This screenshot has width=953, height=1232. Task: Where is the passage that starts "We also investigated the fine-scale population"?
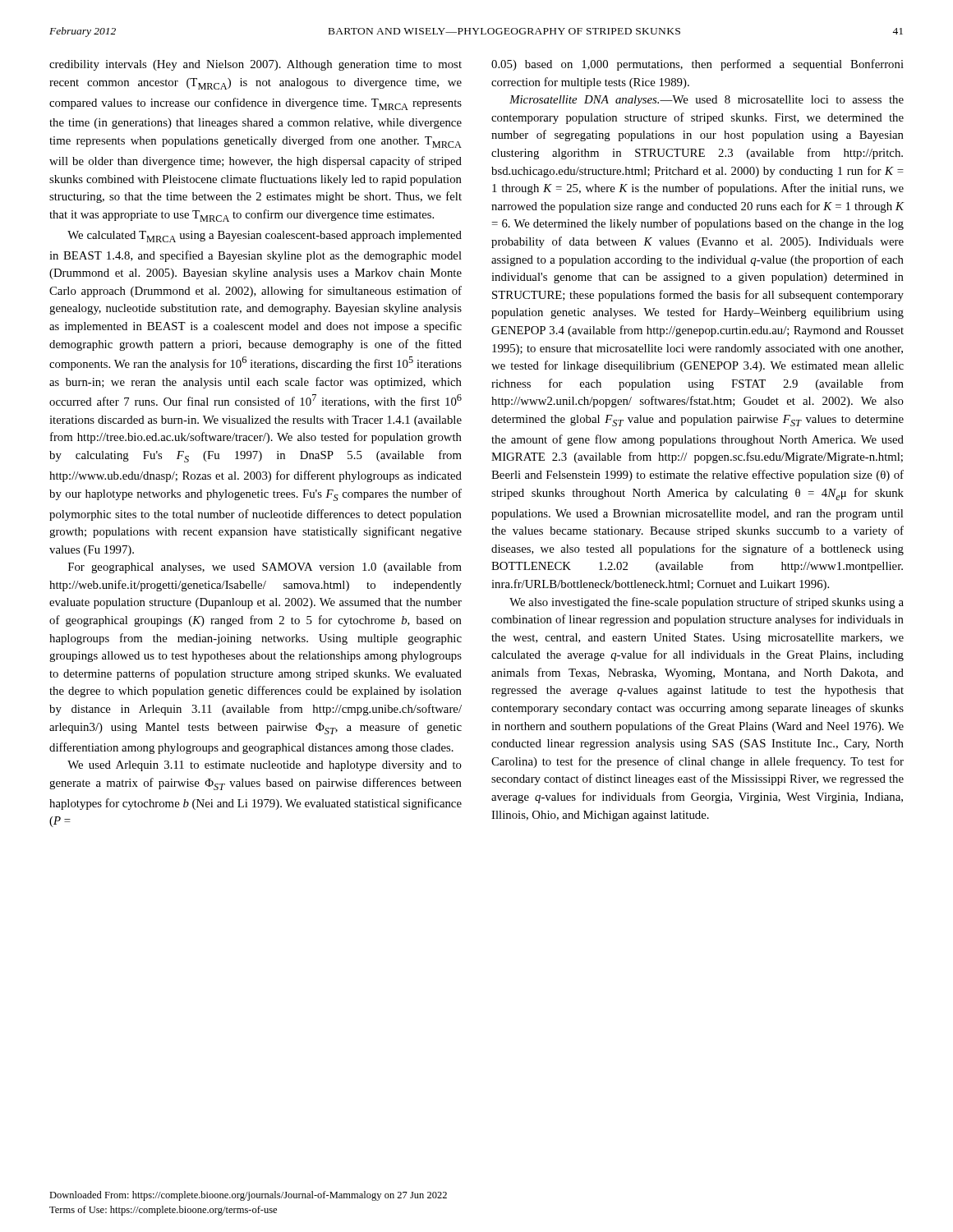point(698,709)
